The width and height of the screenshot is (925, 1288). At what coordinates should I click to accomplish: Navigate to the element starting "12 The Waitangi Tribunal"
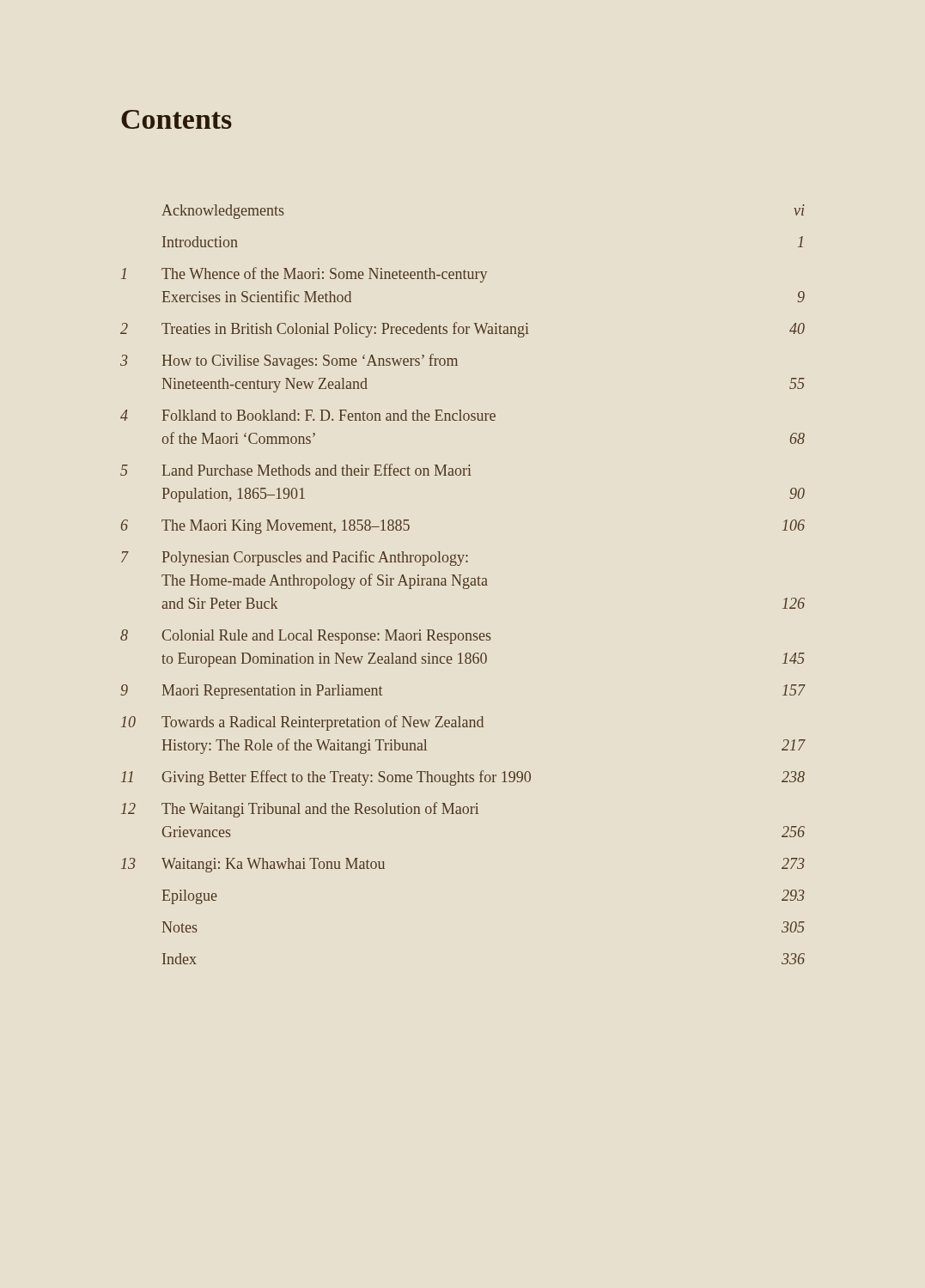[x=462, y=817]
